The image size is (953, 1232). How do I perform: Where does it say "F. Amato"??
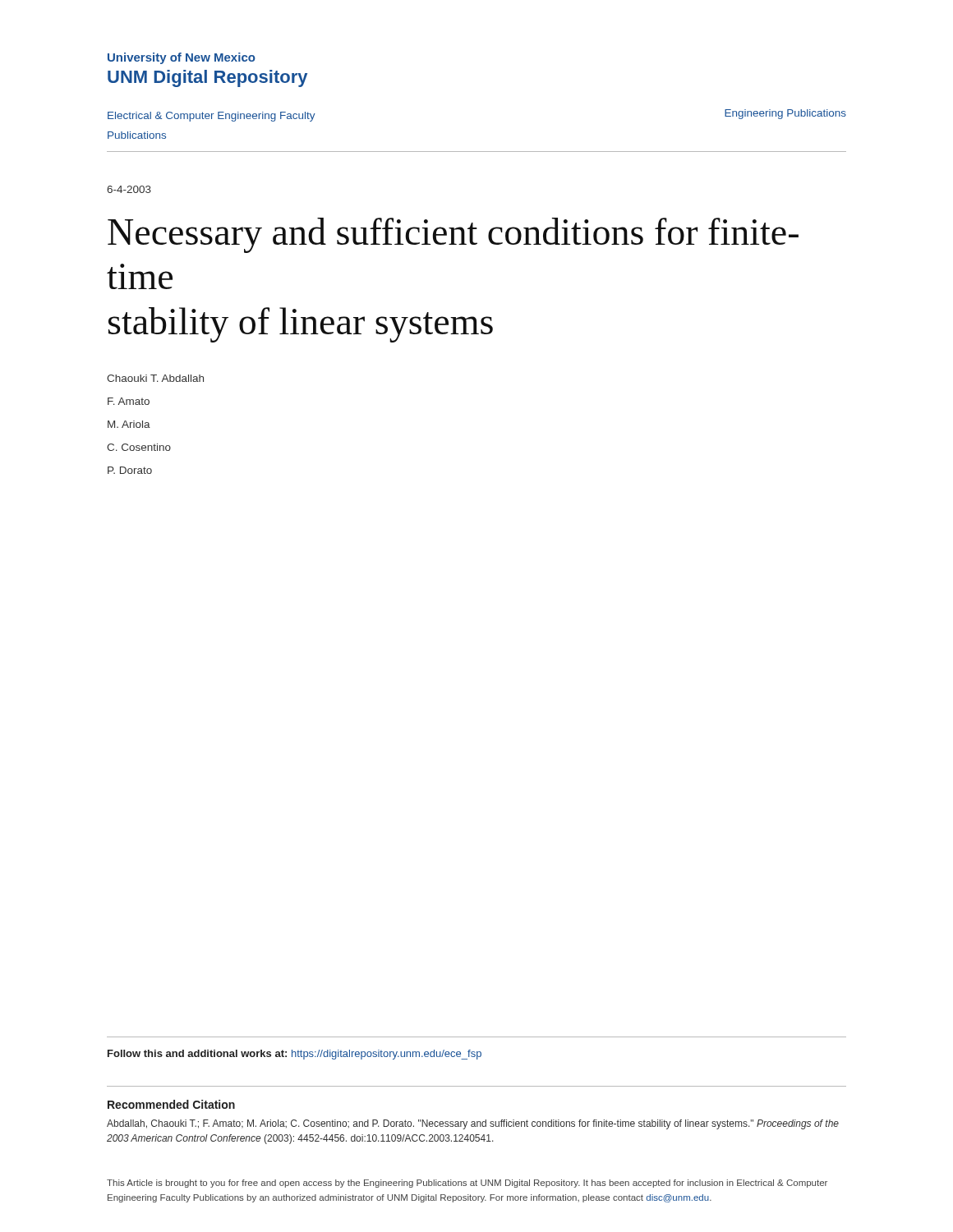[x=128, y=401]
